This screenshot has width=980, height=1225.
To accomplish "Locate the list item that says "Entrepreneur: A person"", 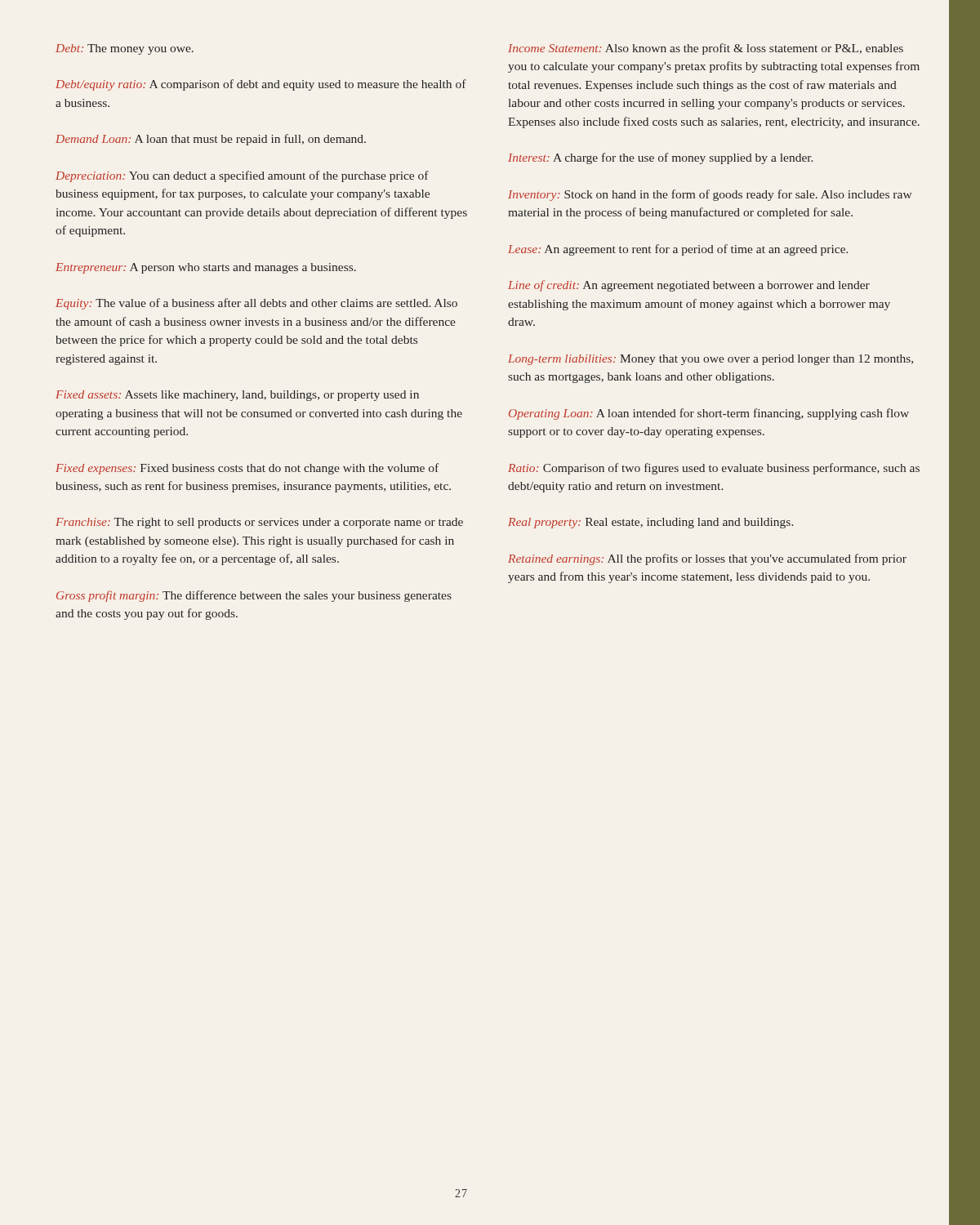I will point(206,266).
